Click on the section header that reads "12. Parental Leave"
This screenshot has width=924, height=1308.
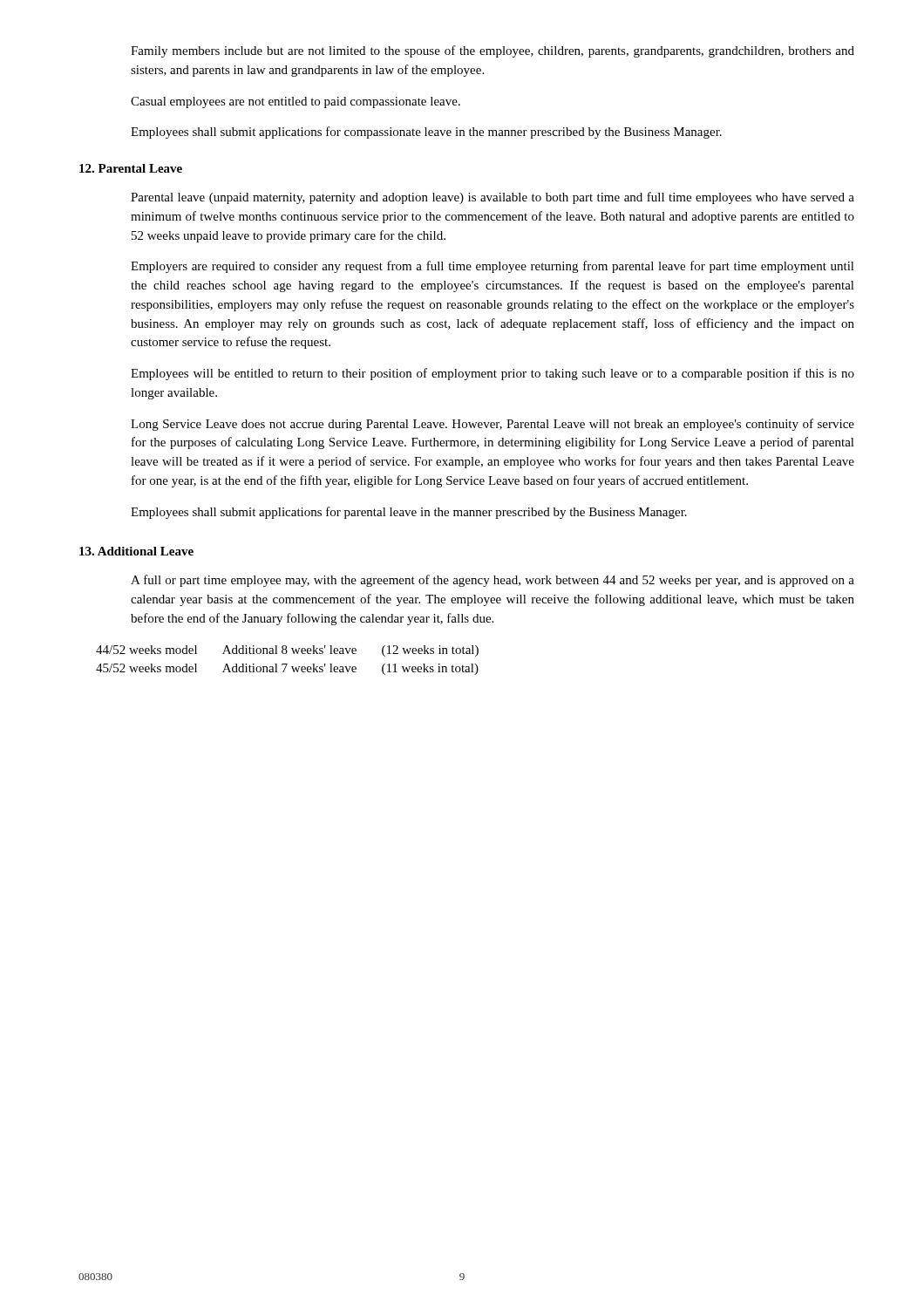pyautogui.click(x=130, y=168)
